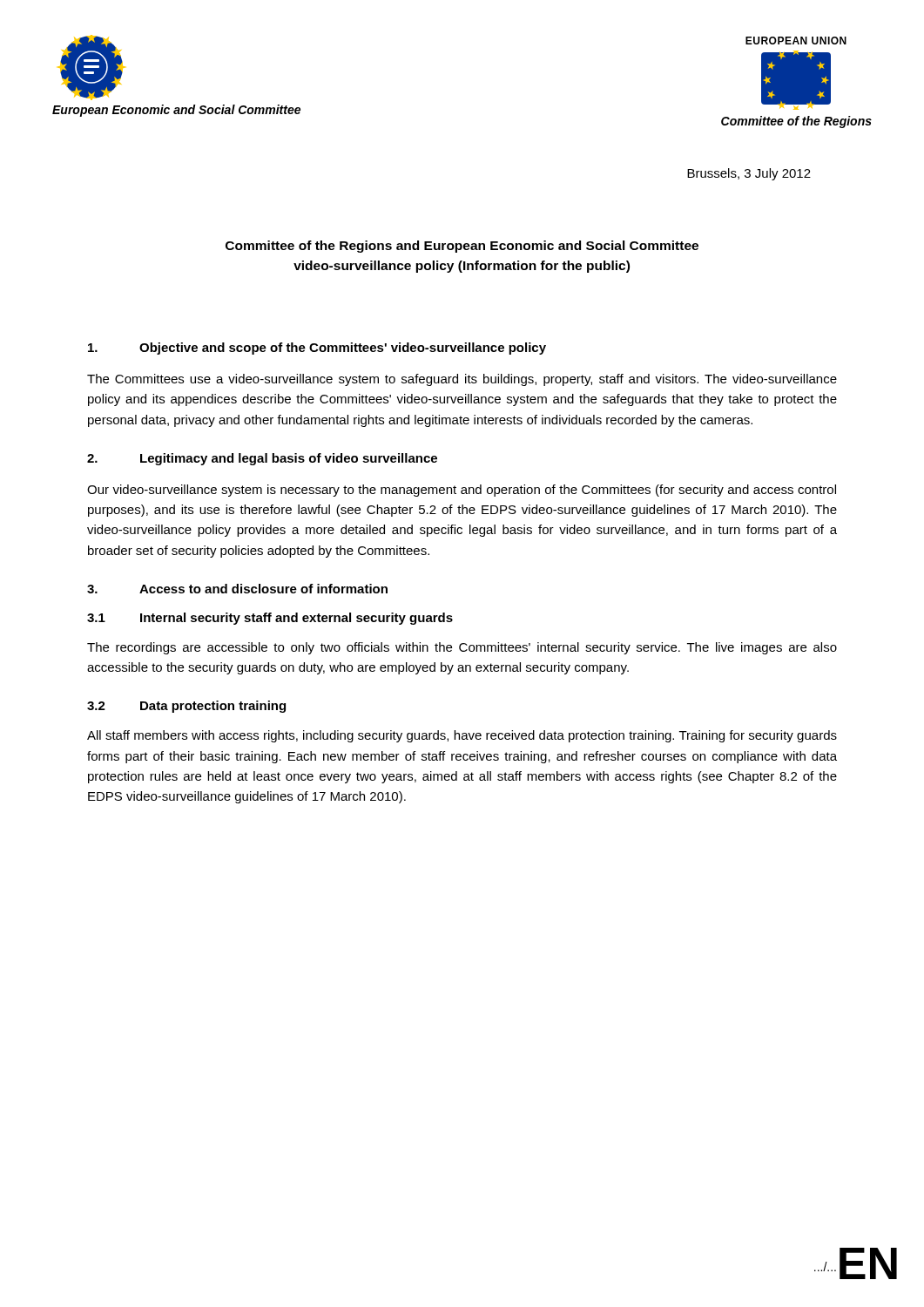The image size is (924, 1307).
Task: Navigate to the text block starting "The Committees use a"
Action: (462, 399)
